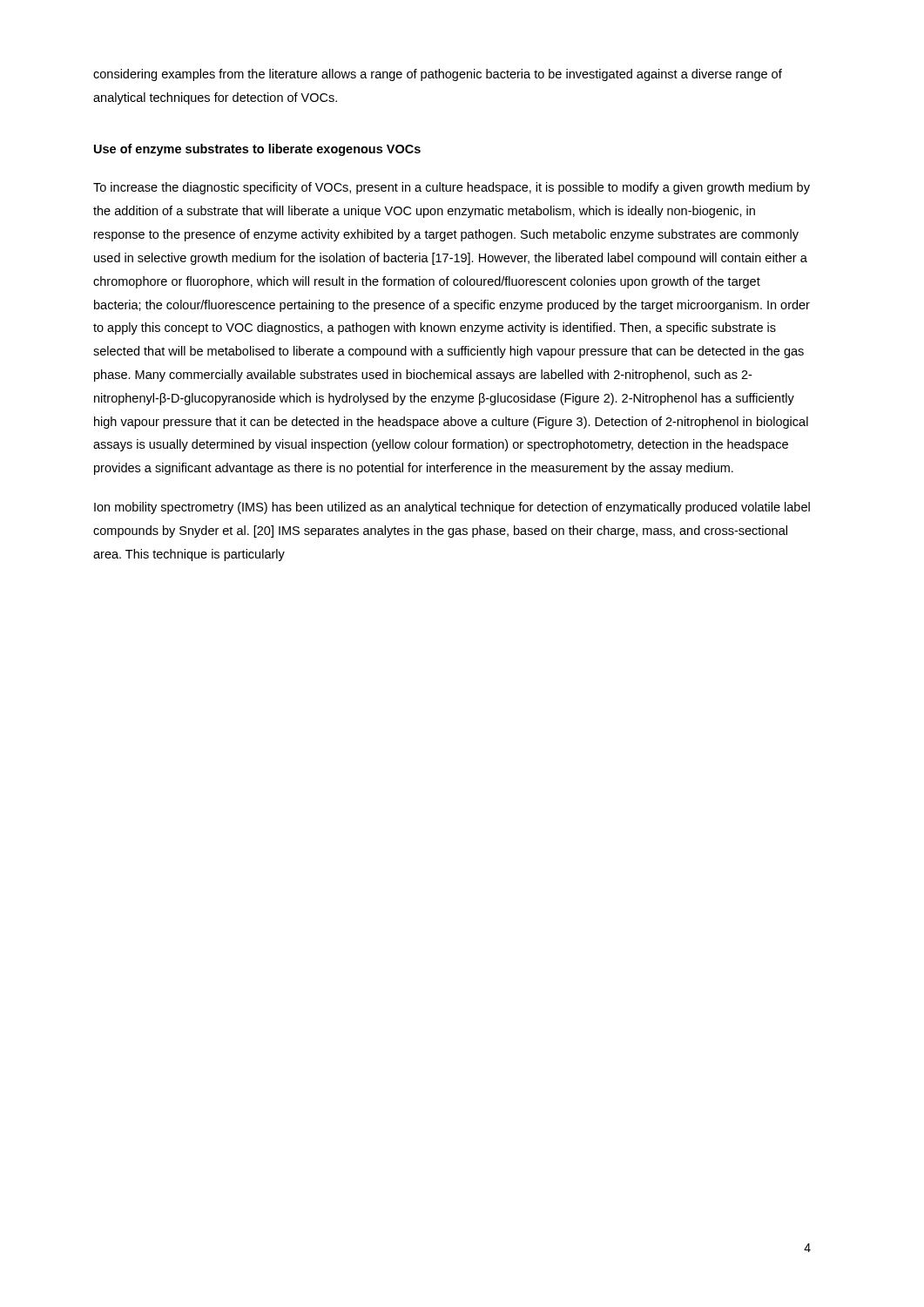The height and width of the screenshot is (1307, 924).
Task: Locate the region starting "considering examples from the literature allows"
Action: pos(452,86)
